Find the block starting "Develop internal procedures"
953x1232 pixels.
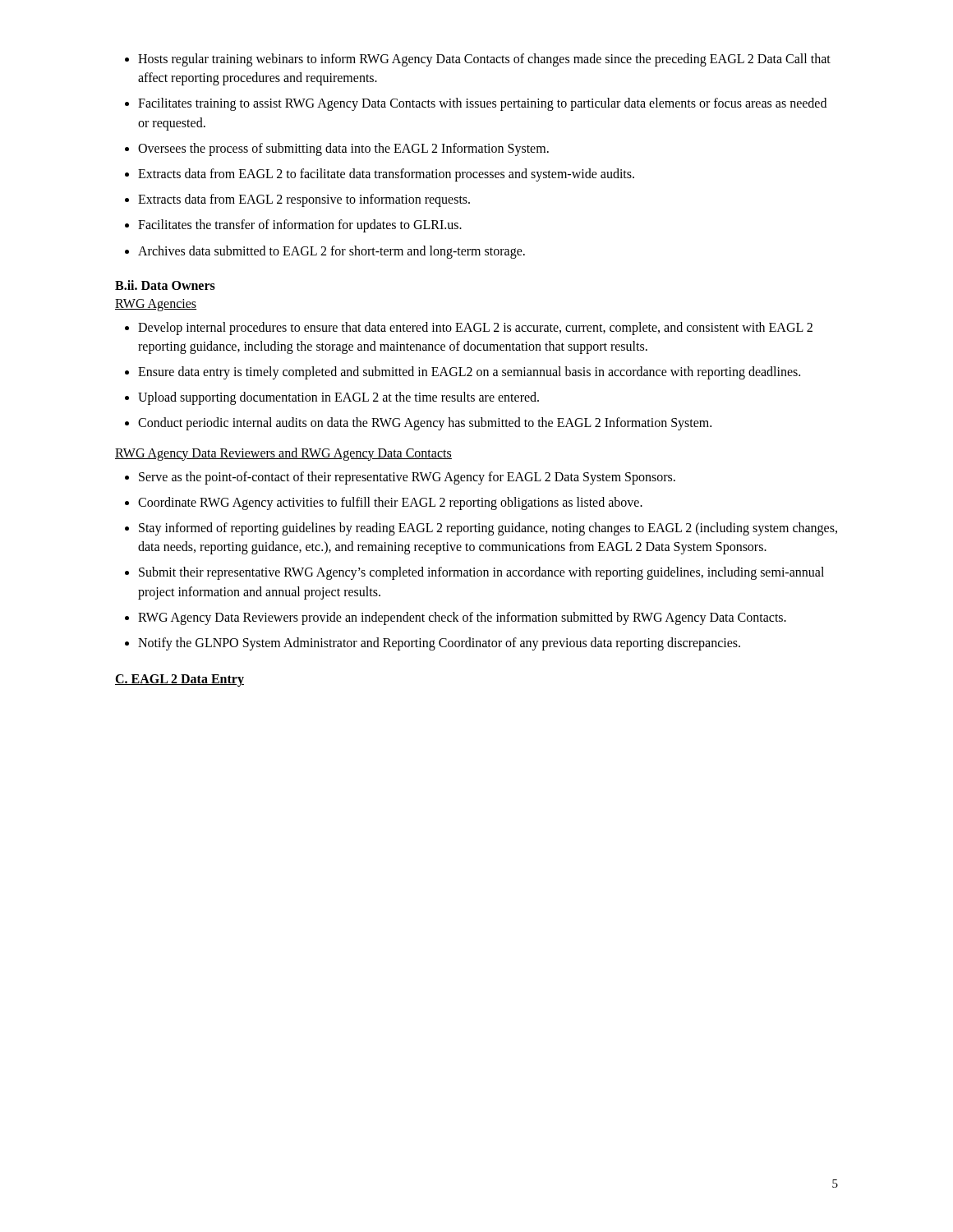click(475, 337)
